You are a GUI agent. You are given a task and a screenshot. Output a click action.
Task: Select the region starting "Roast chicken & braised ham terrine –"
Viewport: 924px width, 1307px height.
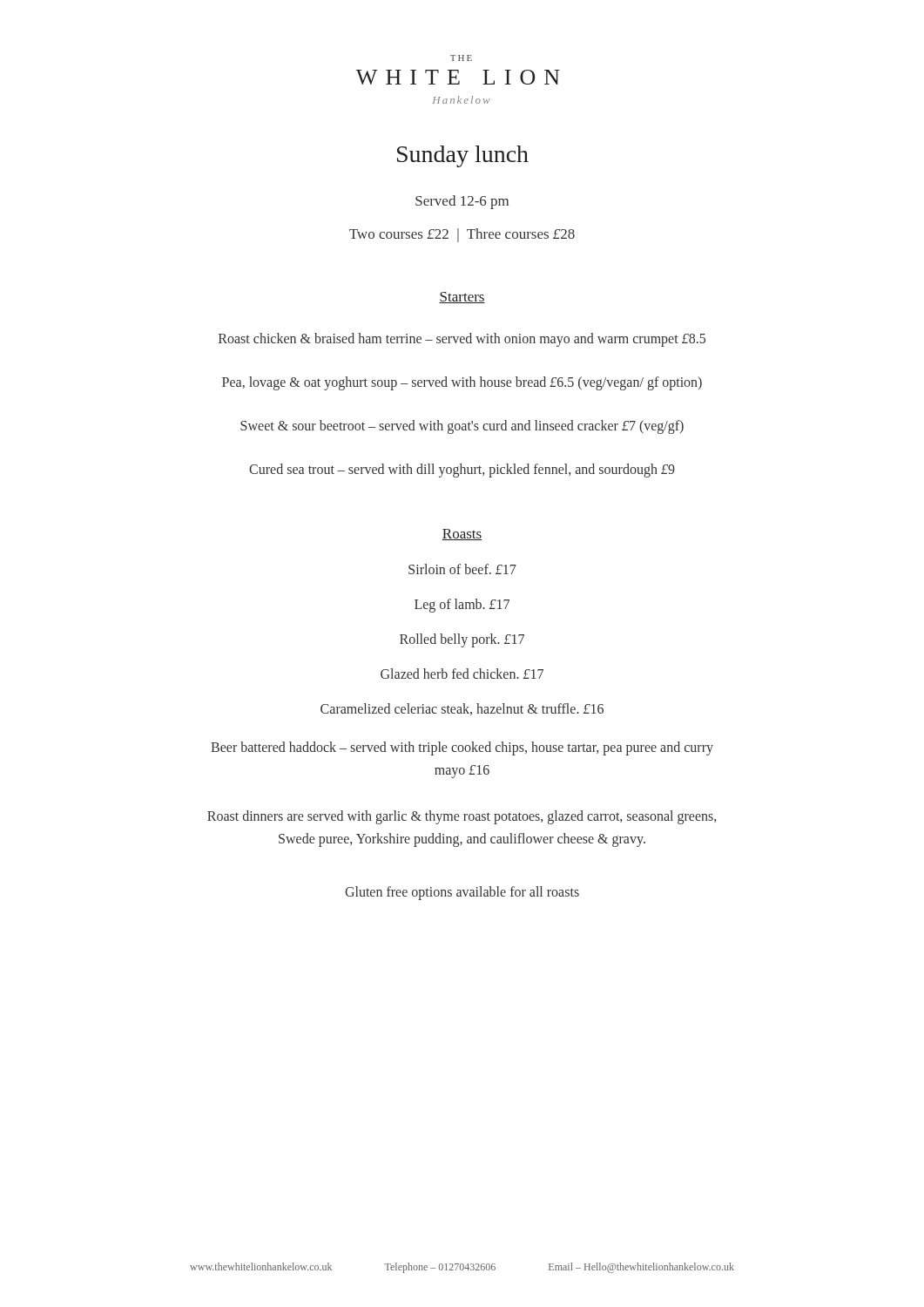pos(462,339)
